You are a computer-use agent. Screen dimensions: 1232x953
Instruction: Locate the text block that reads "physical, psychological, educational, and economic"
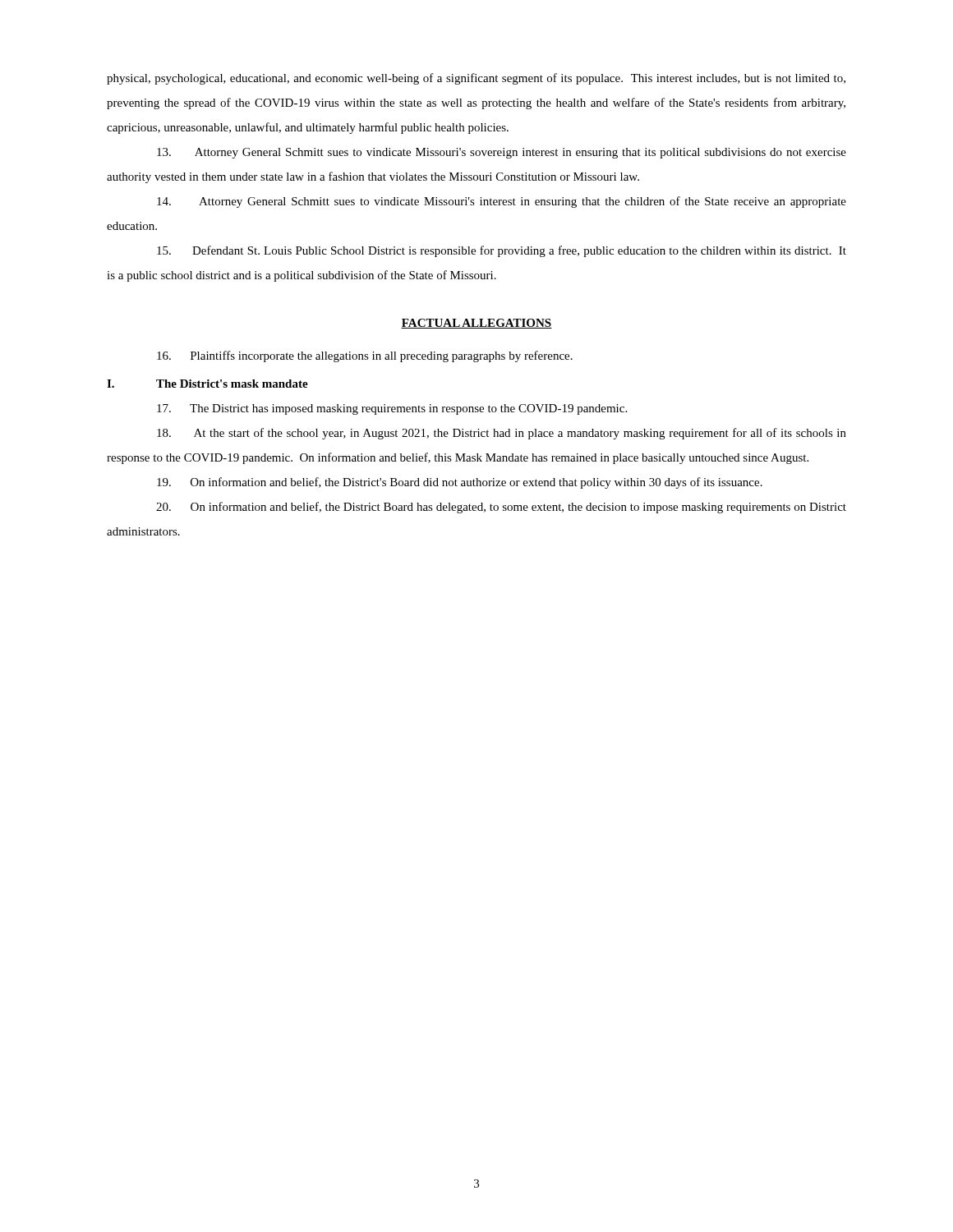[x=476, y=103]
